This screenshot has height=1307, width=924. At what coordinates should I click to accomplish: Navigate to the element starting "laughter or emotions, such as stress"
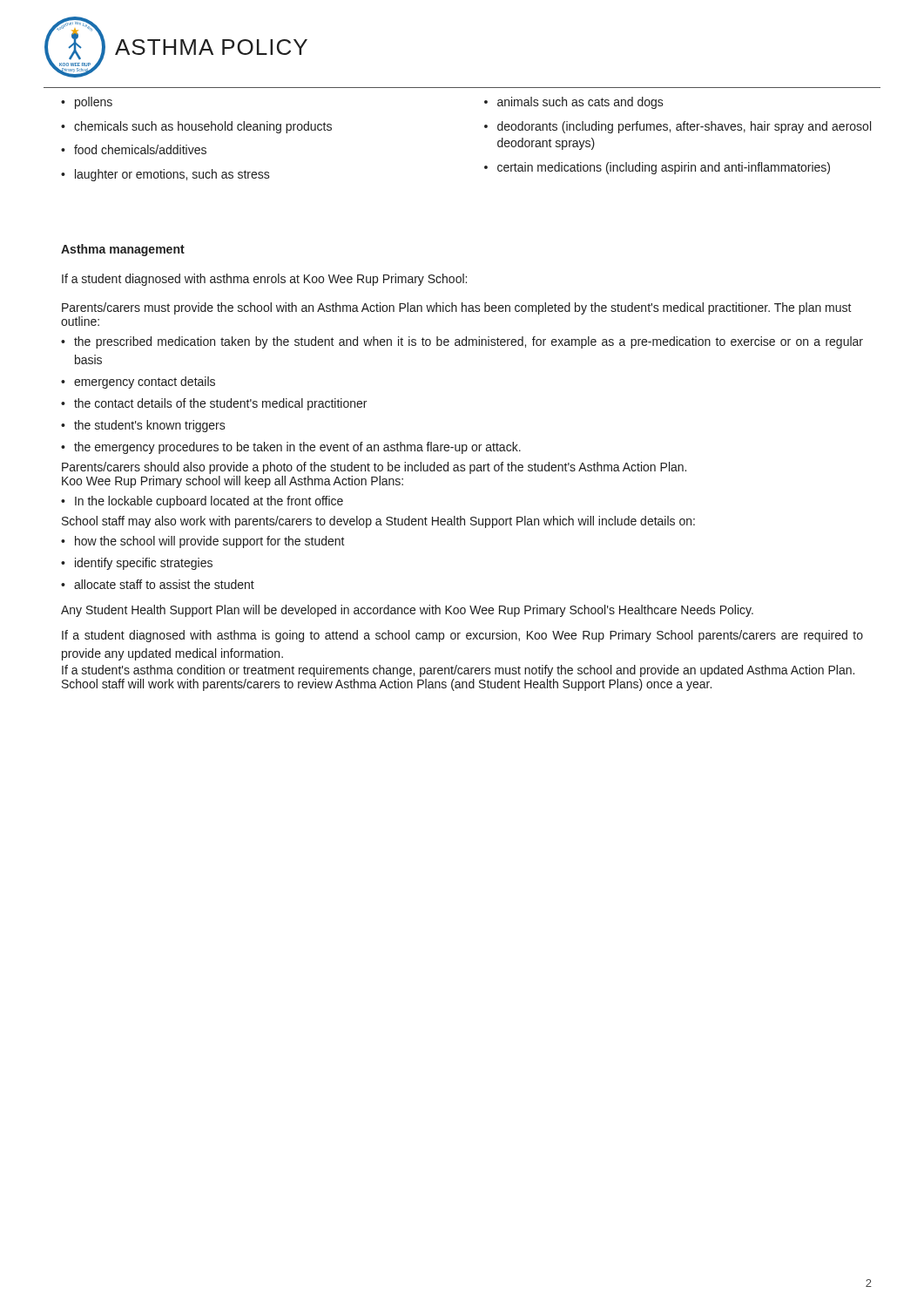pos(255,175)
